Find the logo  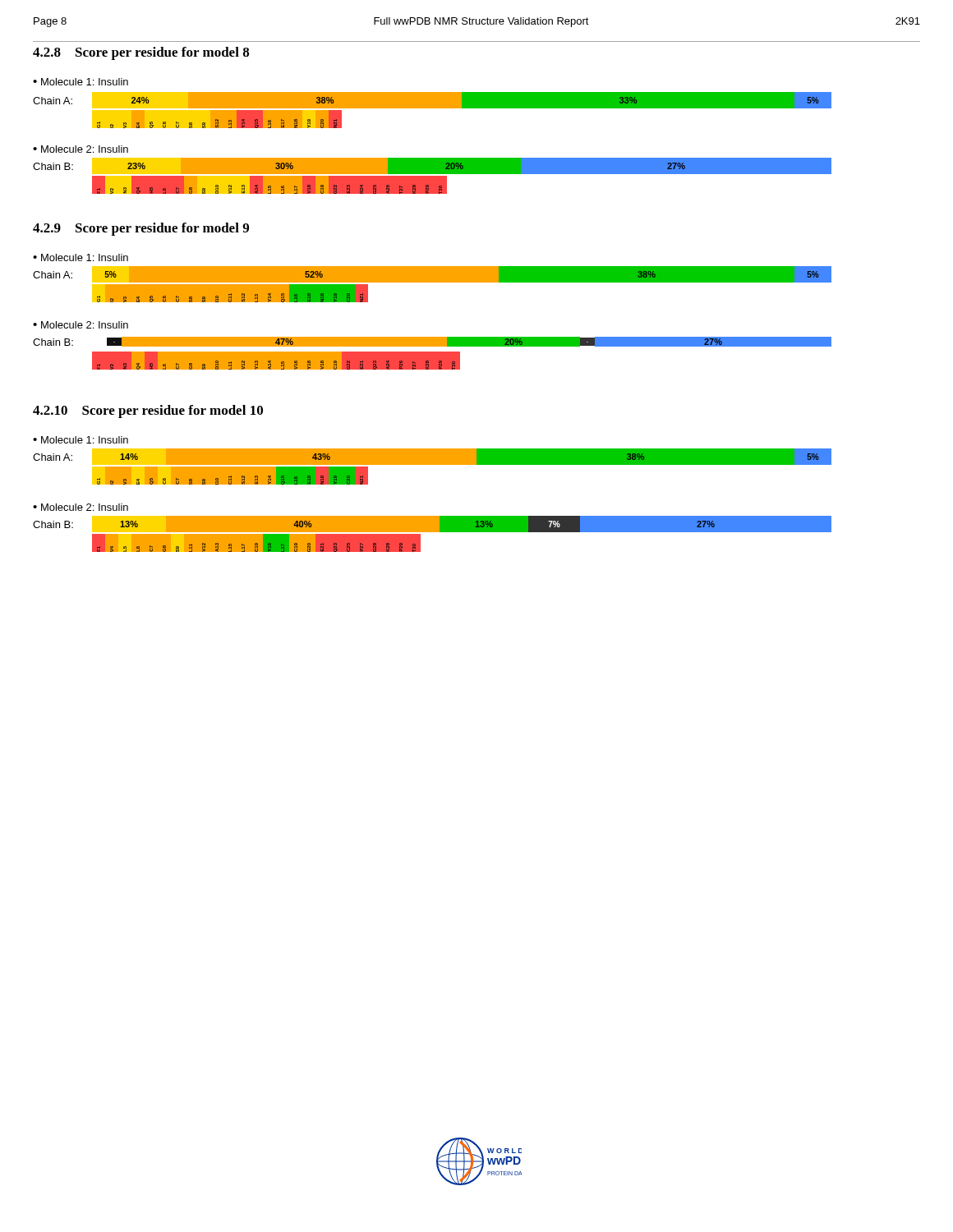pyautogui.click(x=476, y=1165)
